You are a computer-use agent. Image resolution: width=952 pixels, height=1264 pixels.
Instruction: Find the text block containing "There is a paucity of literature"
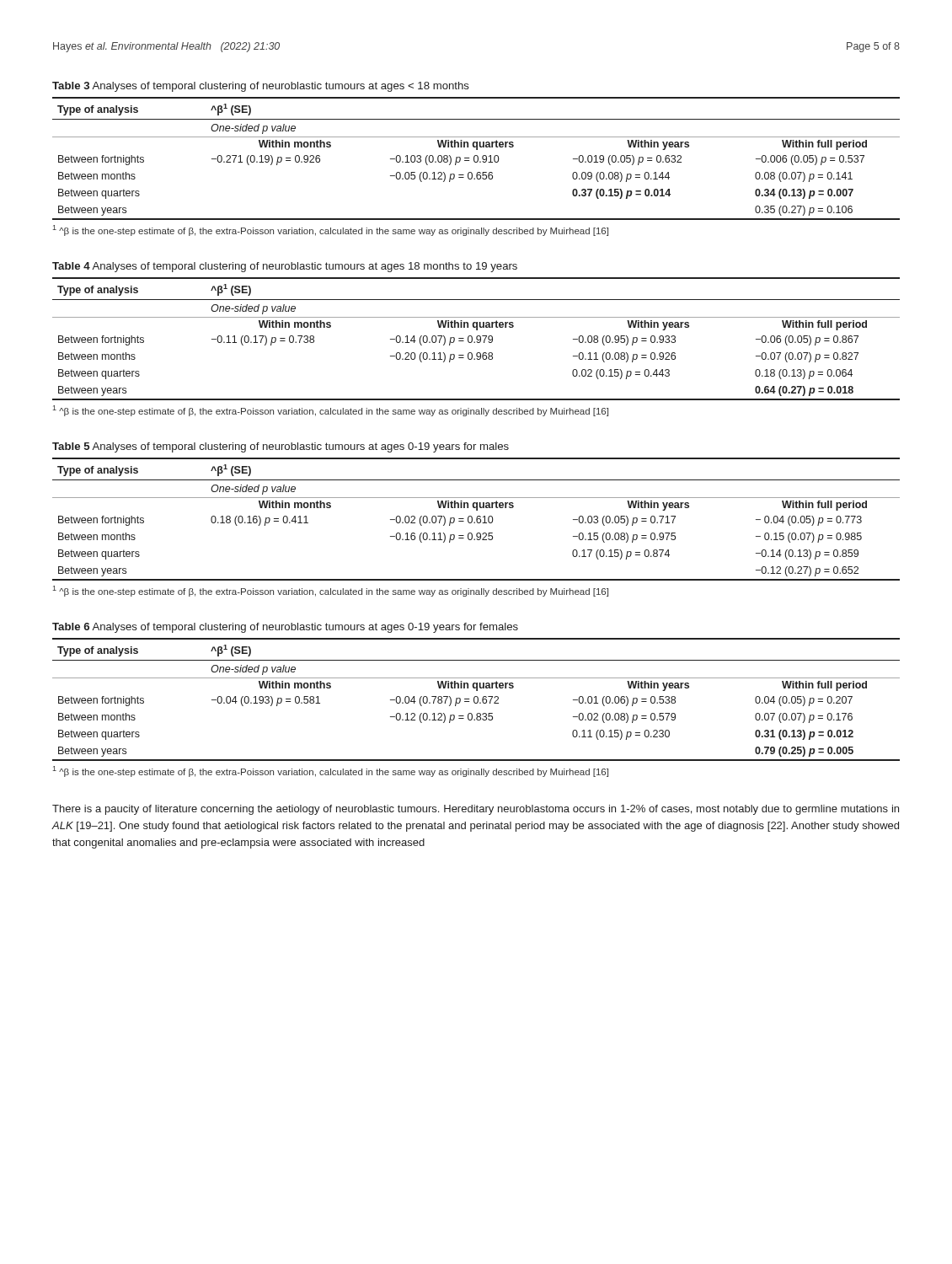(476, 825)
